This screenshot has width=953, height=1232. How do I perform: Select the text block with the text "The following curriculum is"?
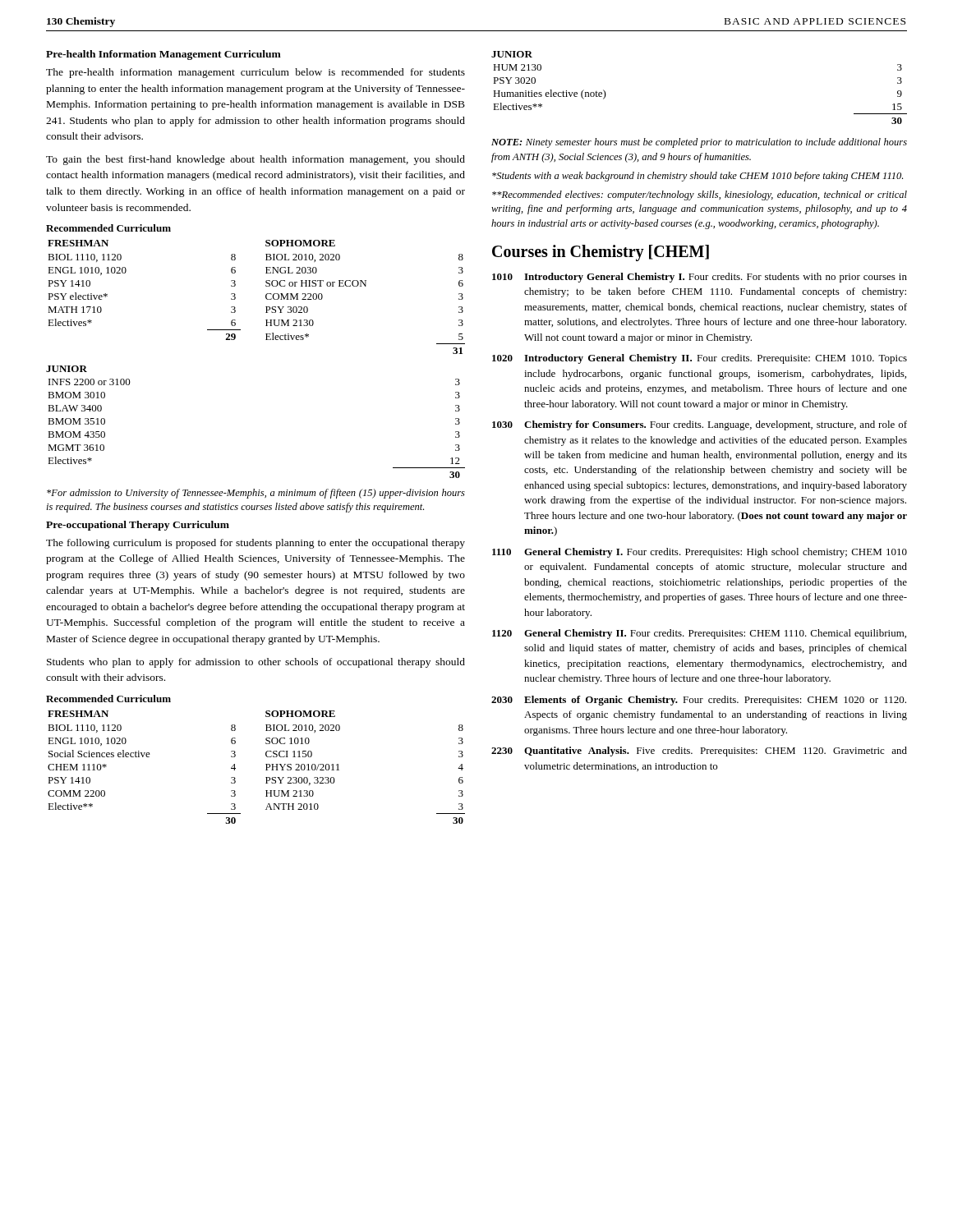pos(255,590)
